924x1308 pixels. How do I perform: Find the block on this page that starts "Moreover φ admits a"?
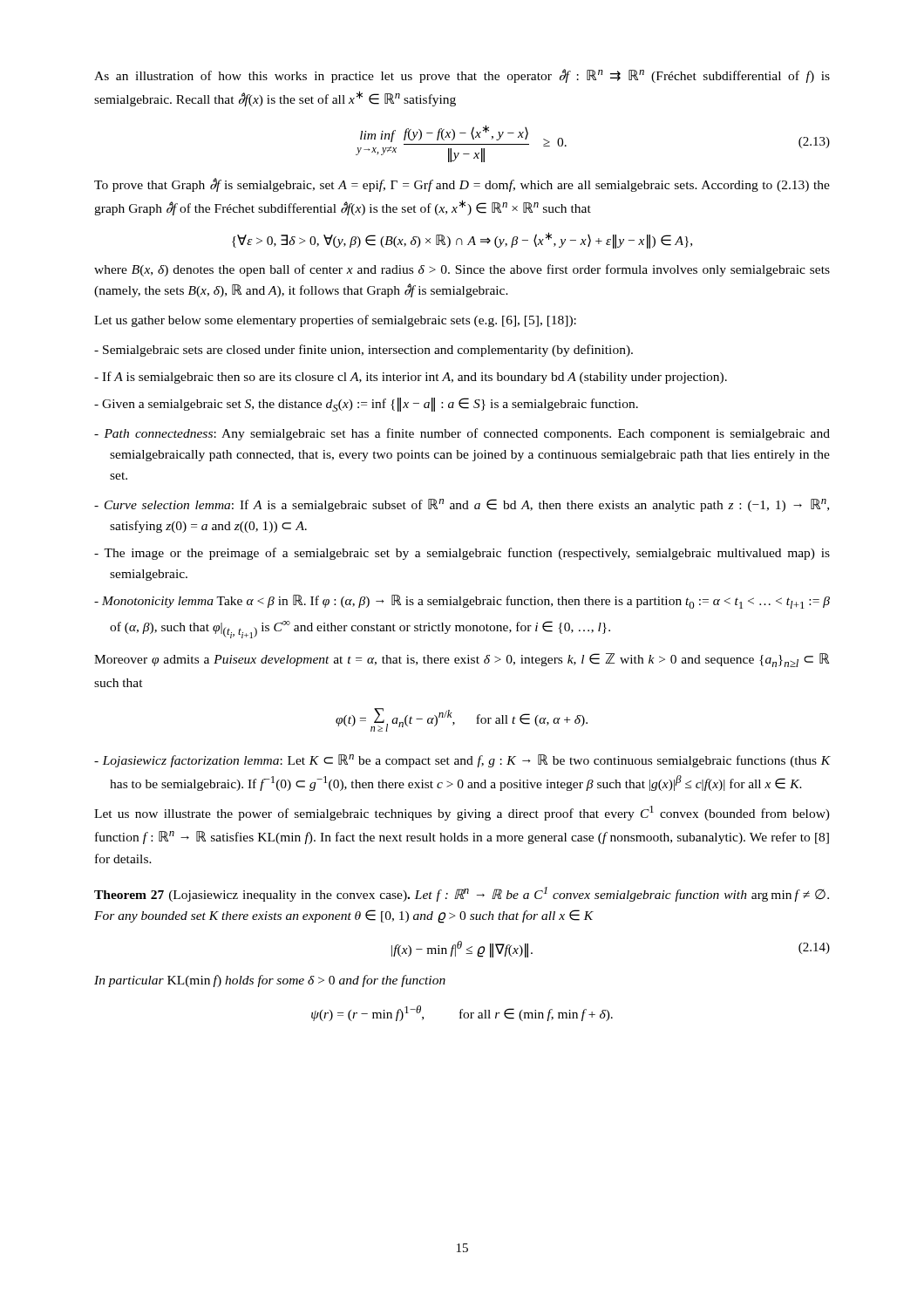[x=462, y=671]
